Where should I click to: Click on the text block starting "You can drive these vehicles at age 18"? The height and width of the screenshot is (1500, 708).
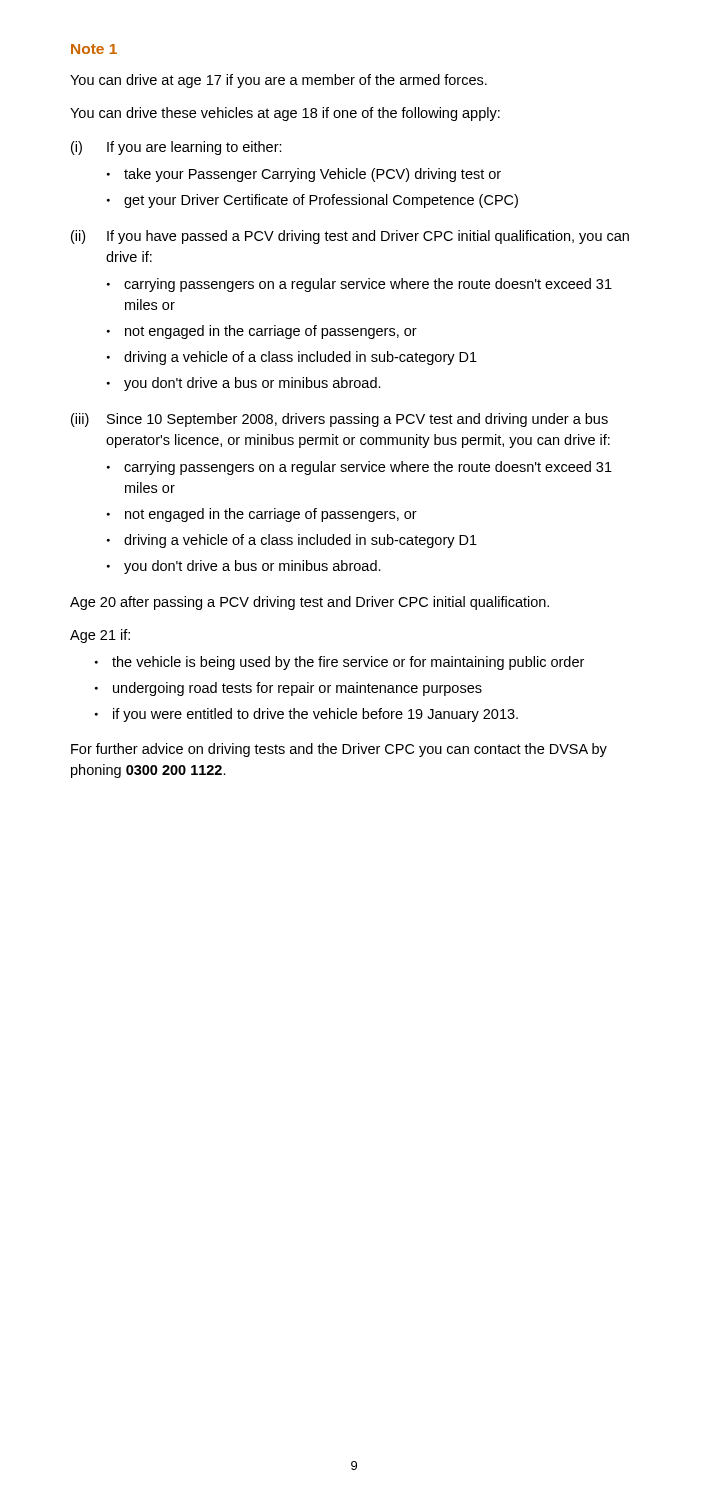click(x=285, y=113)
